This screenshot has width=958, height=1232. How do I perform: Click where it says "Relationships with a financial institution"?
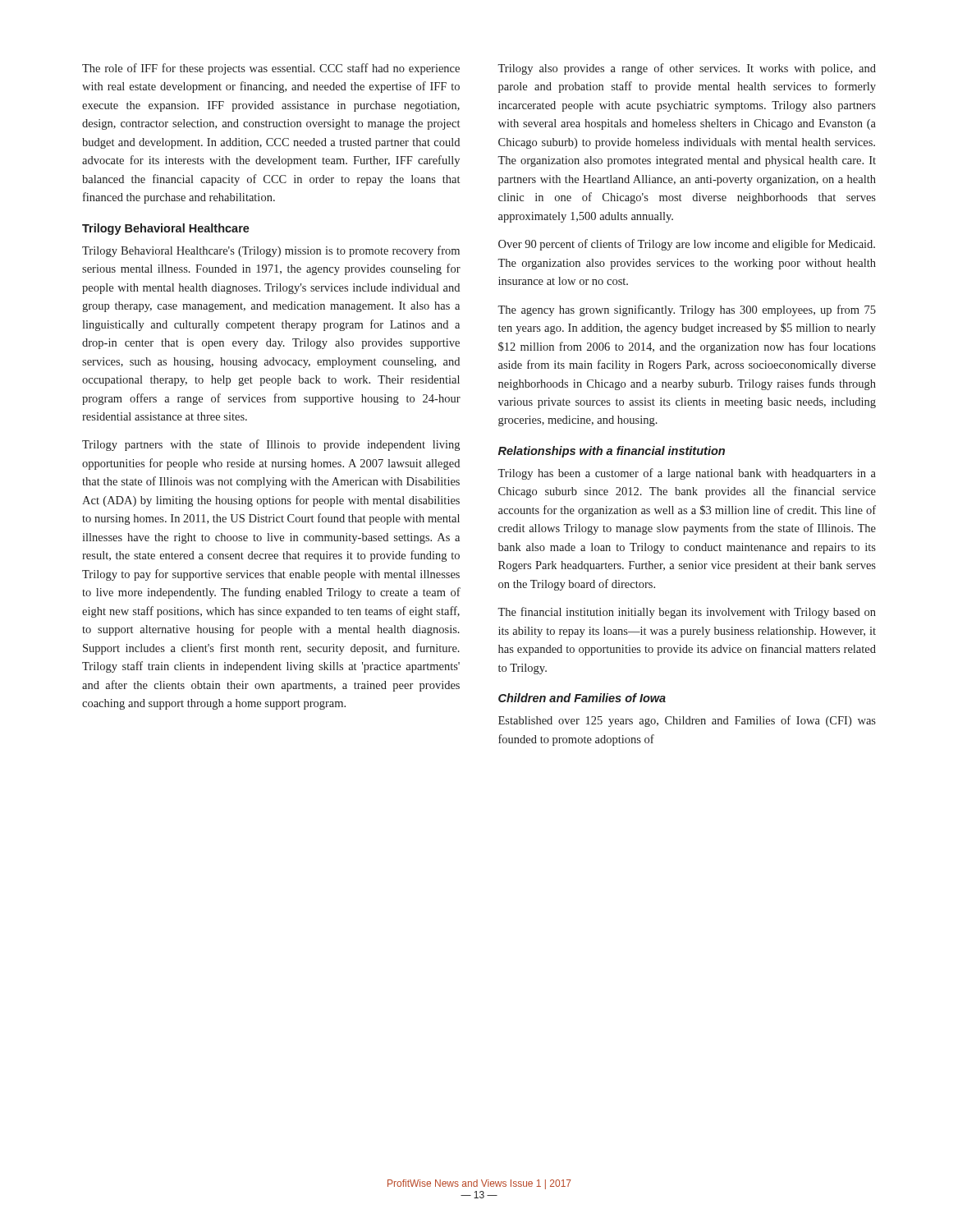coord(687,451)
